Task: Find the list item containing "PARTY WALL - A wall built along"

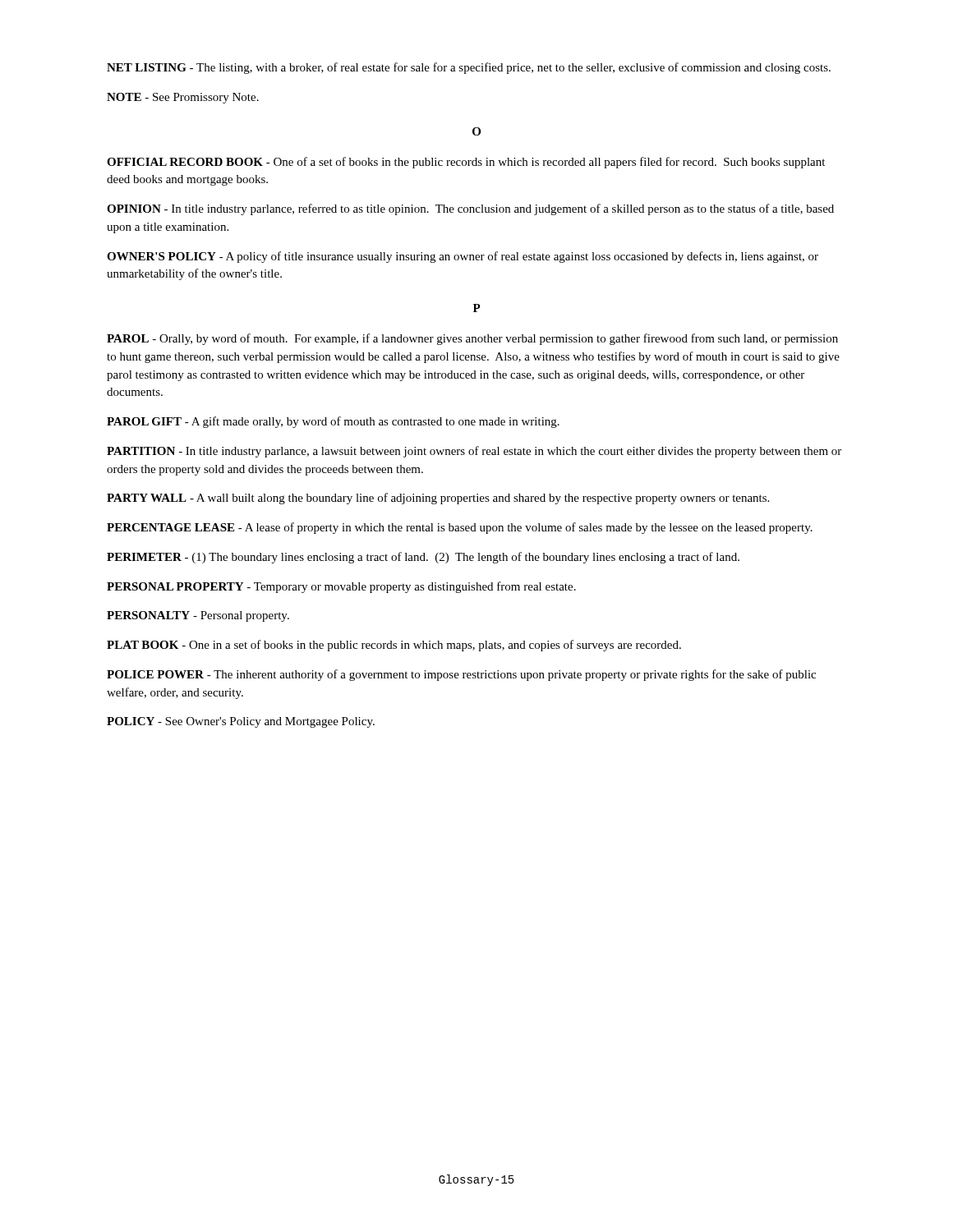Action: click(438, 498)
